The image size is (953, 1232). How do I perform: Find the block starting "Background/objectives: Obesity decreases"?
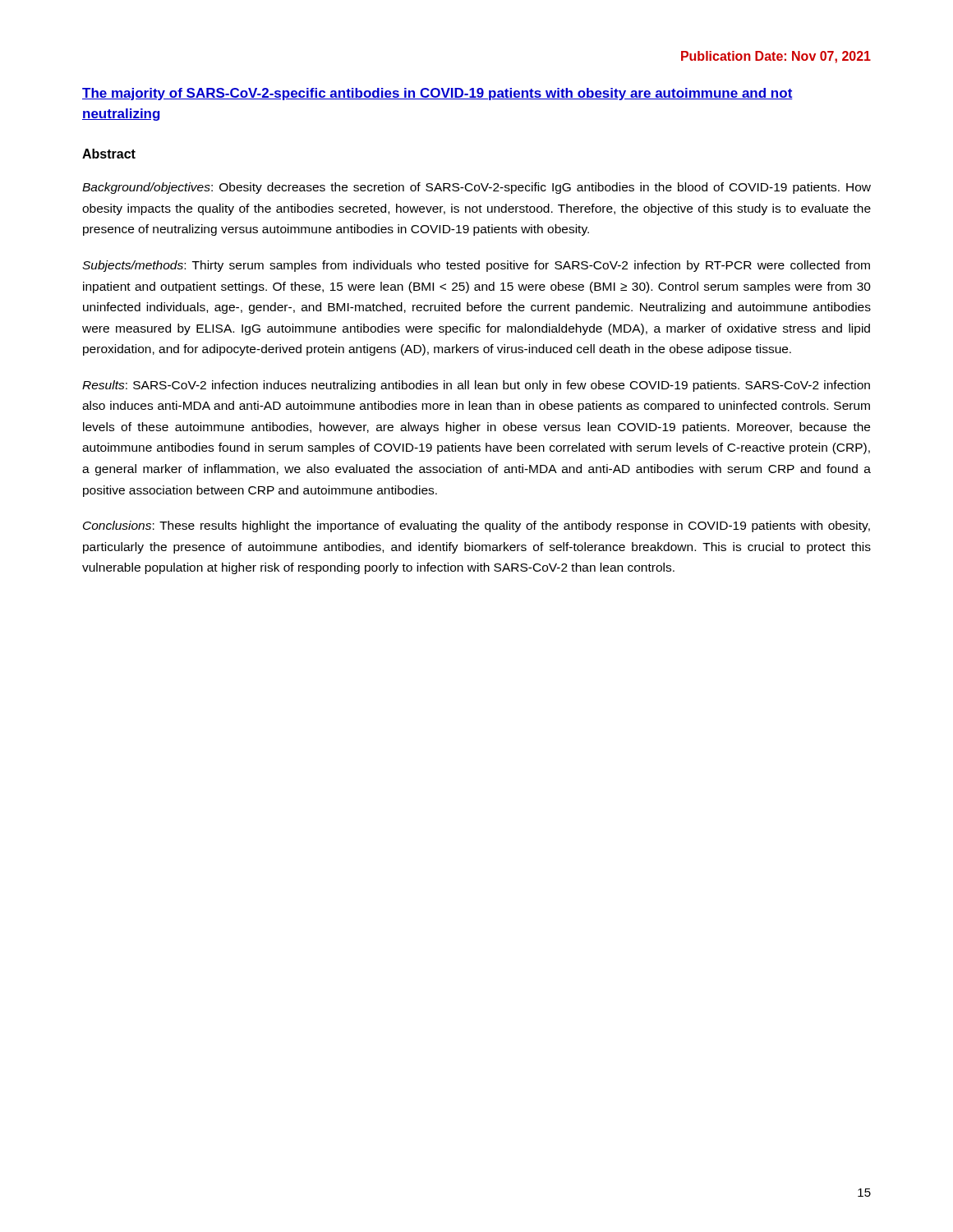[476, 208]
